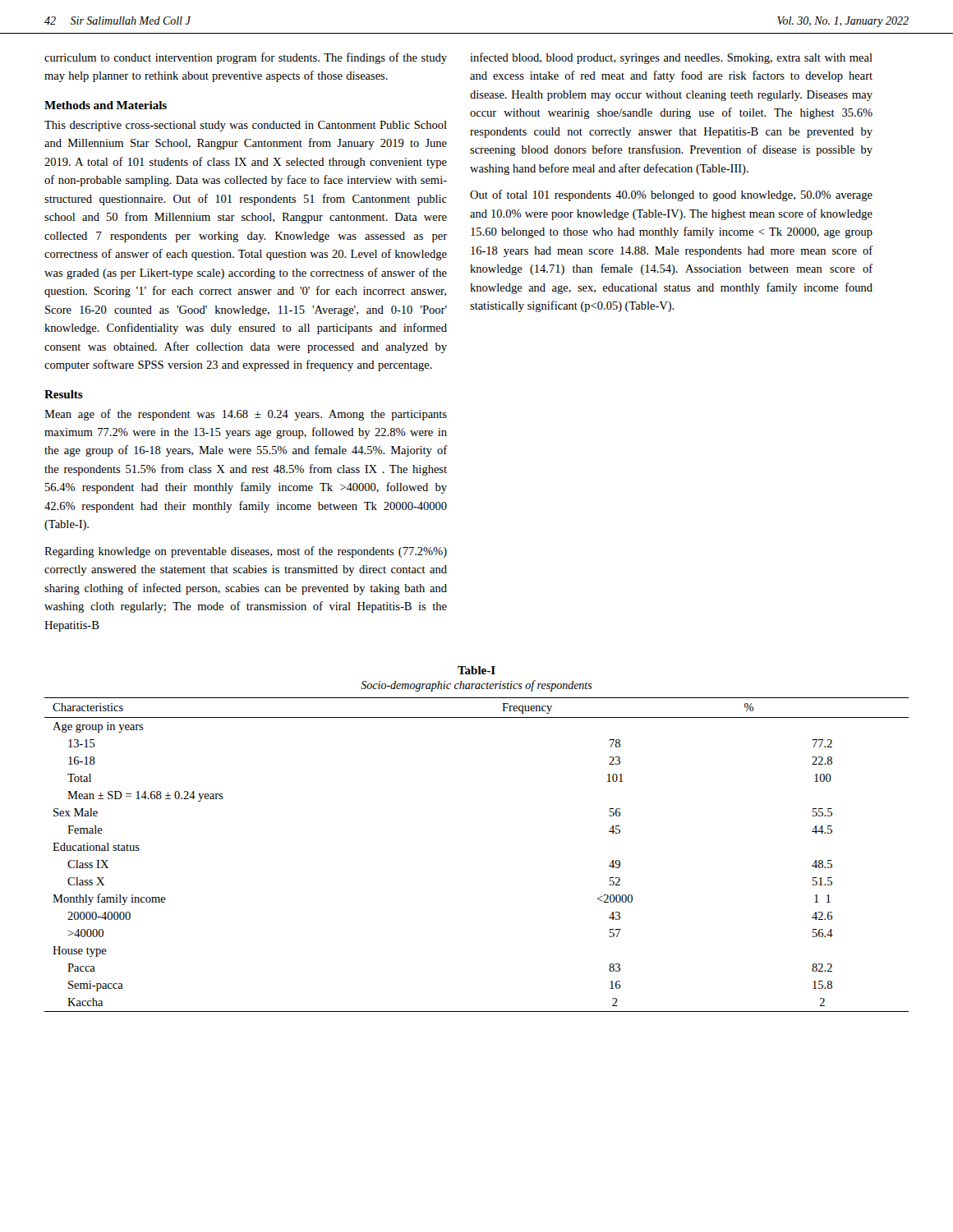The width and height of the screenshot is (953, 1232).
Task: Find a caption
Action: (476, 685)
